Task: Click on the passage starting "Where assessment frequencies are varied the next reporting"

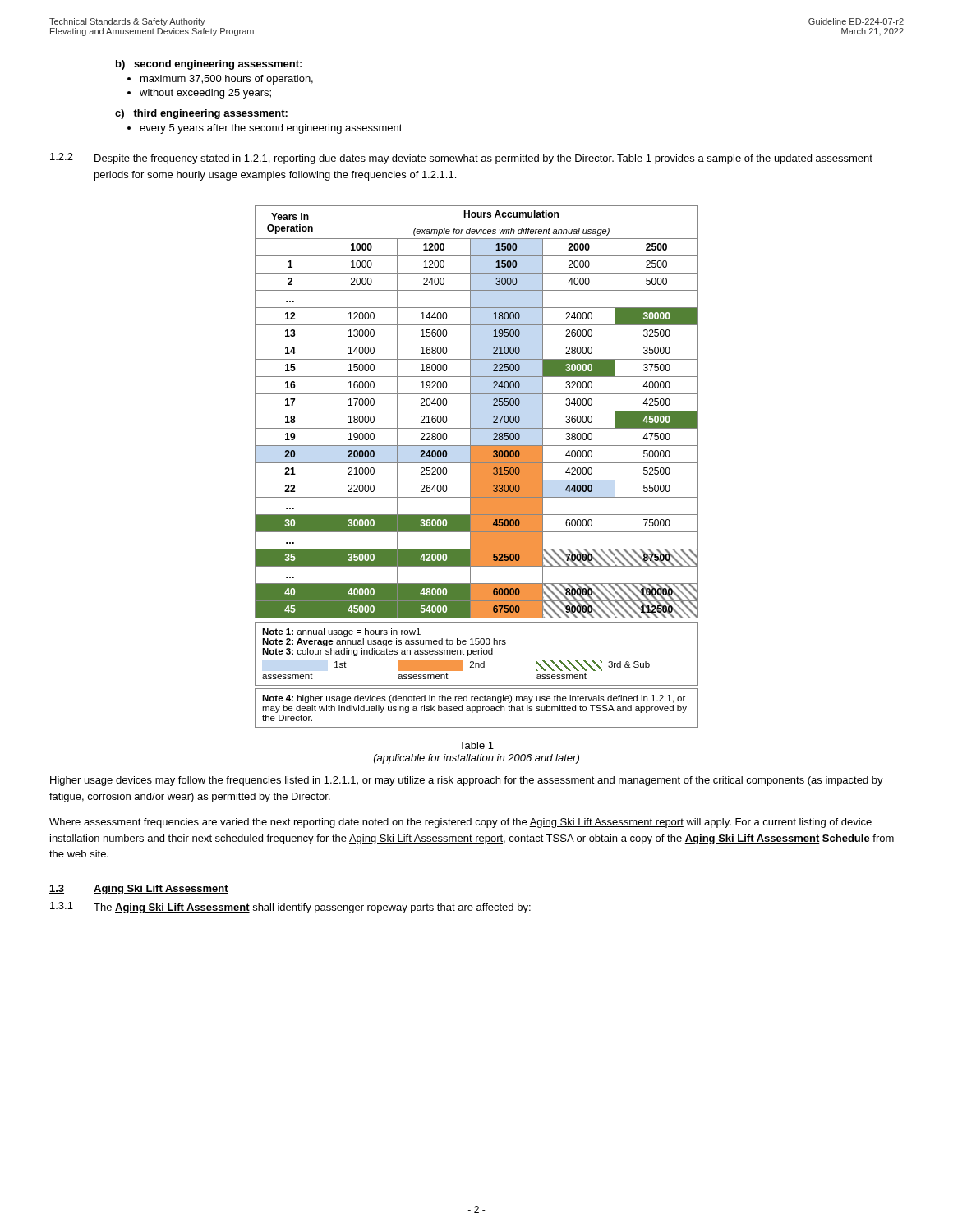Action: [x=472, y=838]
